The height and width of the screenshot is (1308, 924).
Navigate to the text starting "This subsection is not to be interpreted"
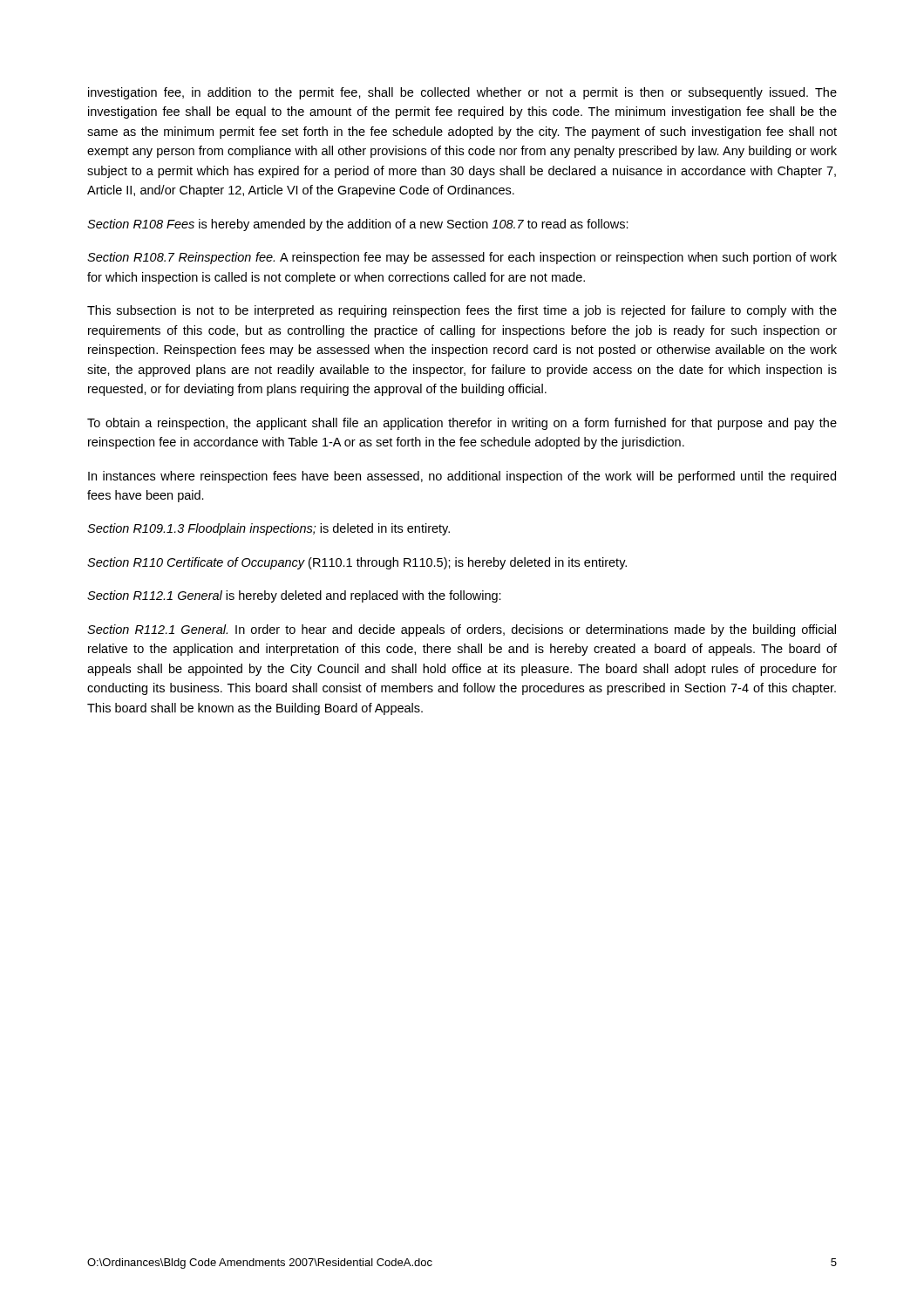[462, 350]
